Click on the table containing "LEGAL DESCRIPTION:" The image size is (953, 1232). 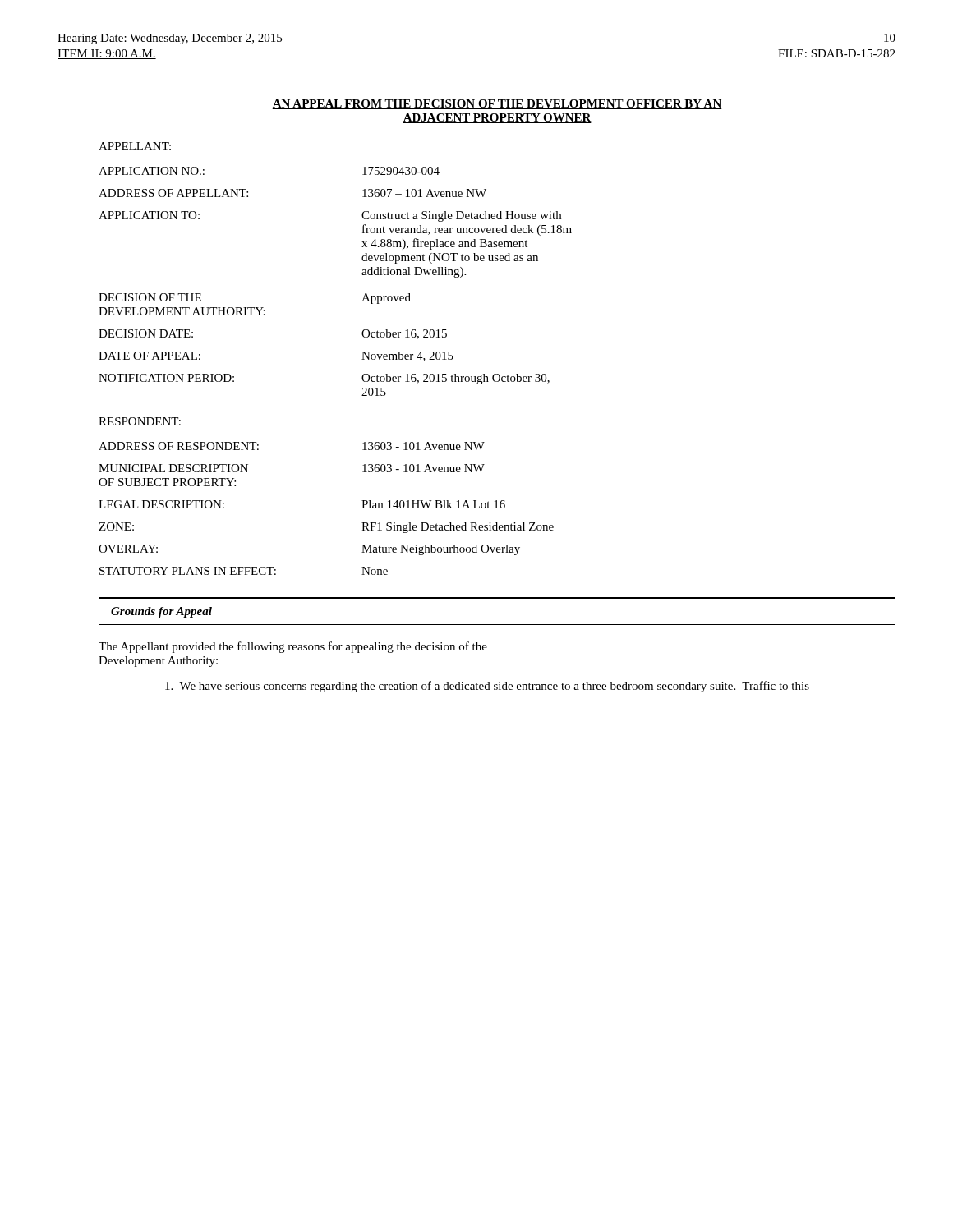click(497, 509)
